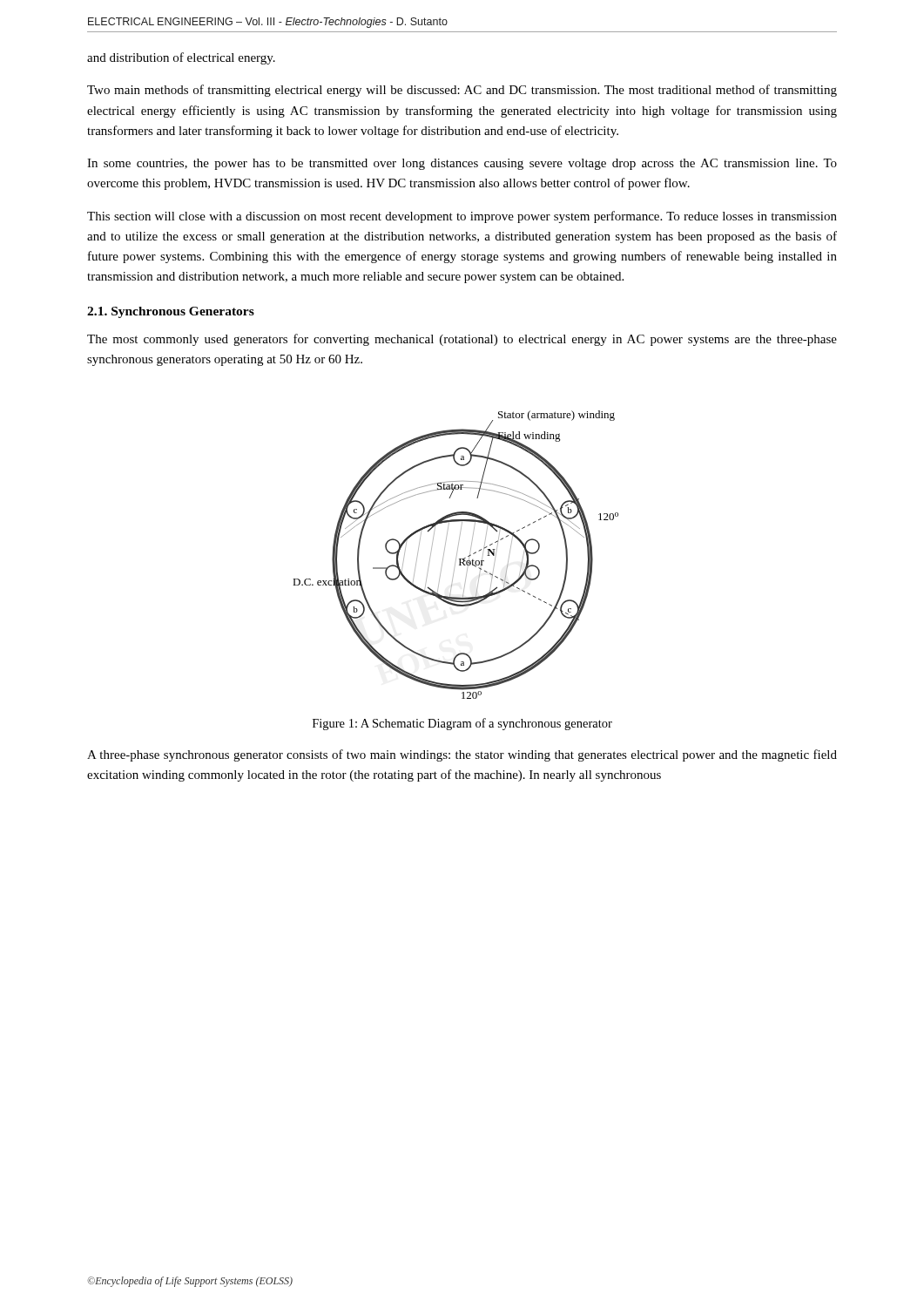Click on the block starting "and distribution of electrical energy."

coord(181,58)
